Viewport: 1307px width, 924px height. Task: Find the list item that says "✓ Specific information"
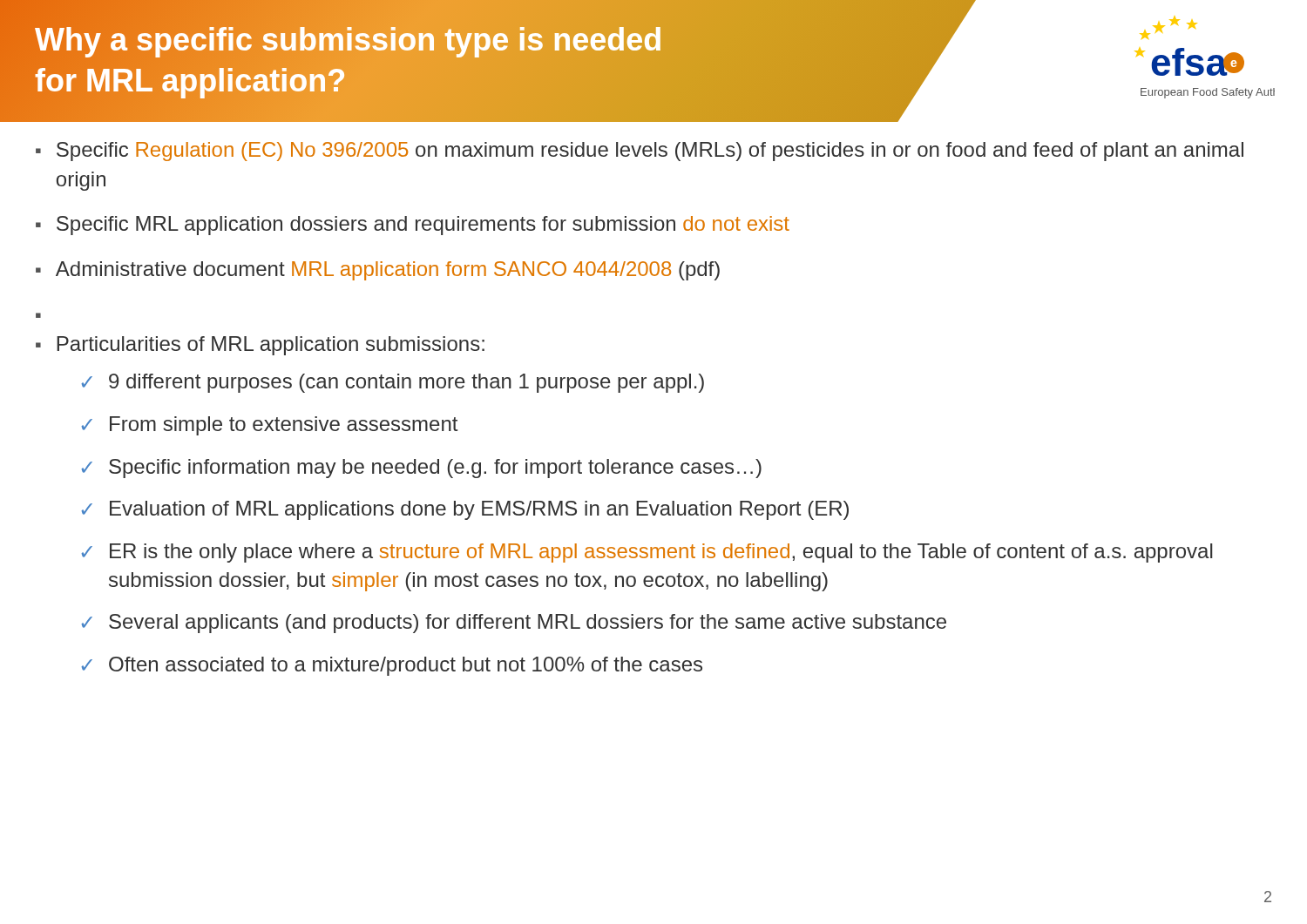tap(420, 467)
